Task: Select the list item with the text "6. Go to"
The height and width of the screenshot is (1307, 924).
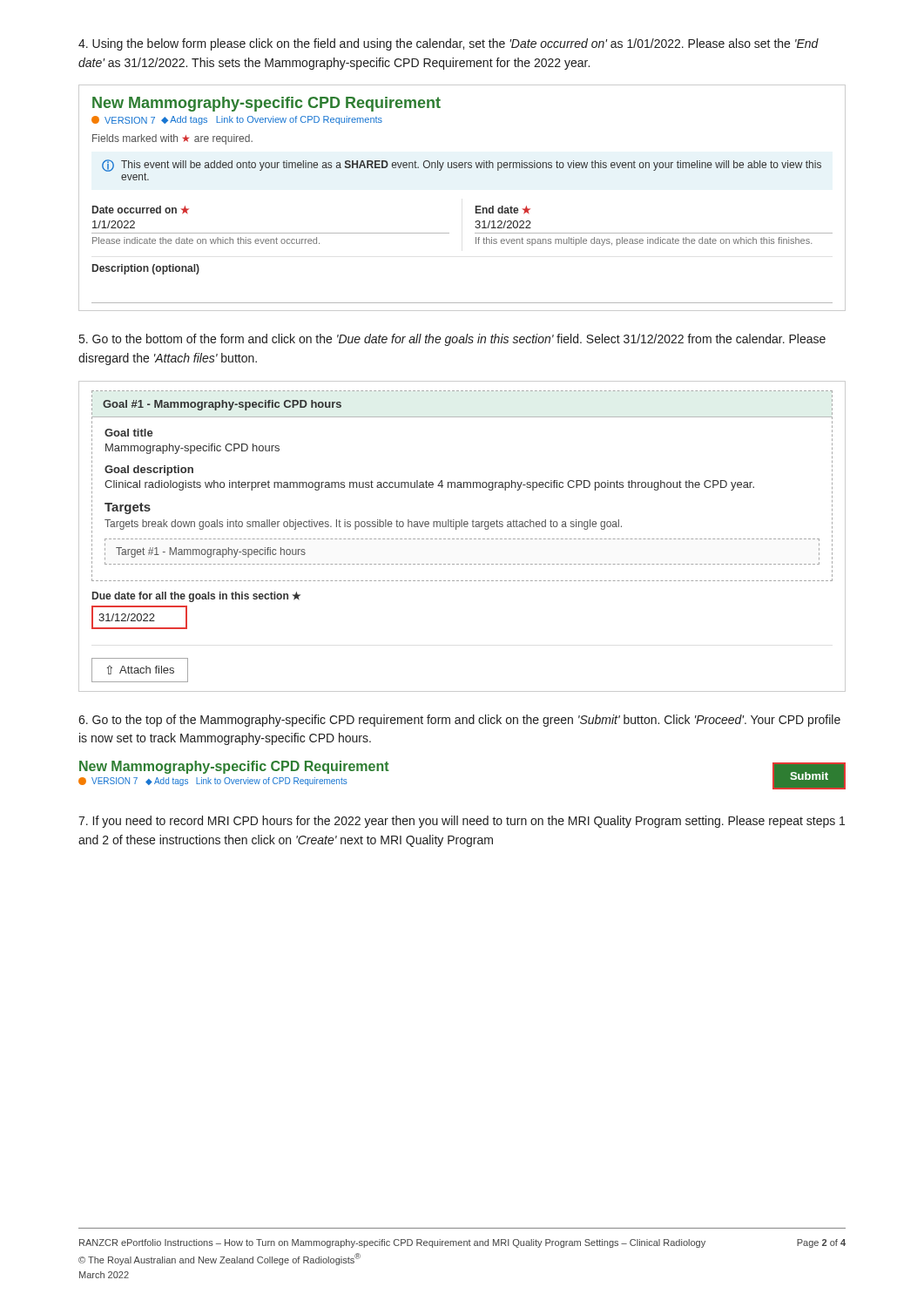Action: pos(460,729)
